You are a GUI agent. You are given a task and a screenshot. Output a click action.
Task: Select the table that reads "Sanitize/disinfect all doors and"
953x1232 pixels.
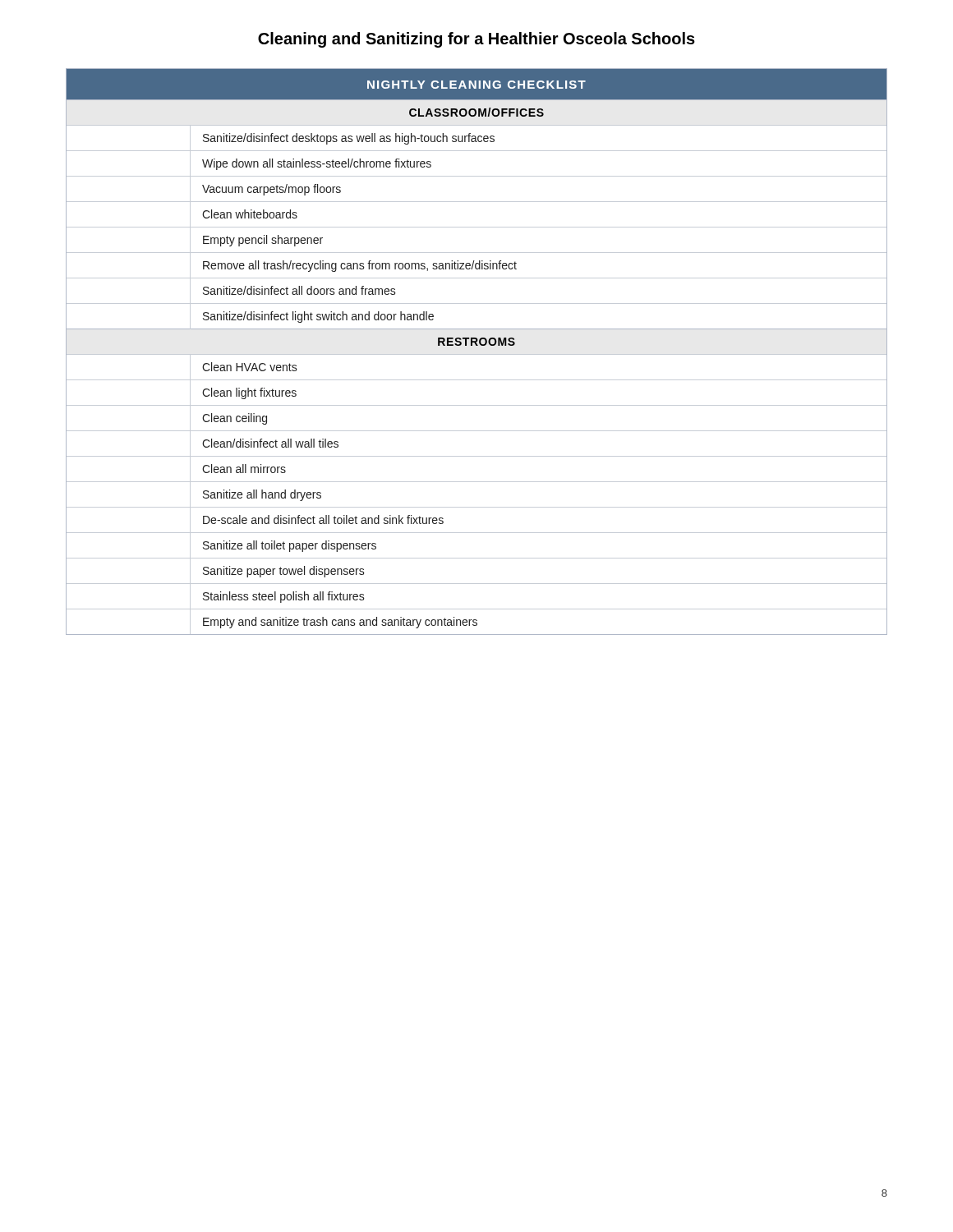point(476,351)
